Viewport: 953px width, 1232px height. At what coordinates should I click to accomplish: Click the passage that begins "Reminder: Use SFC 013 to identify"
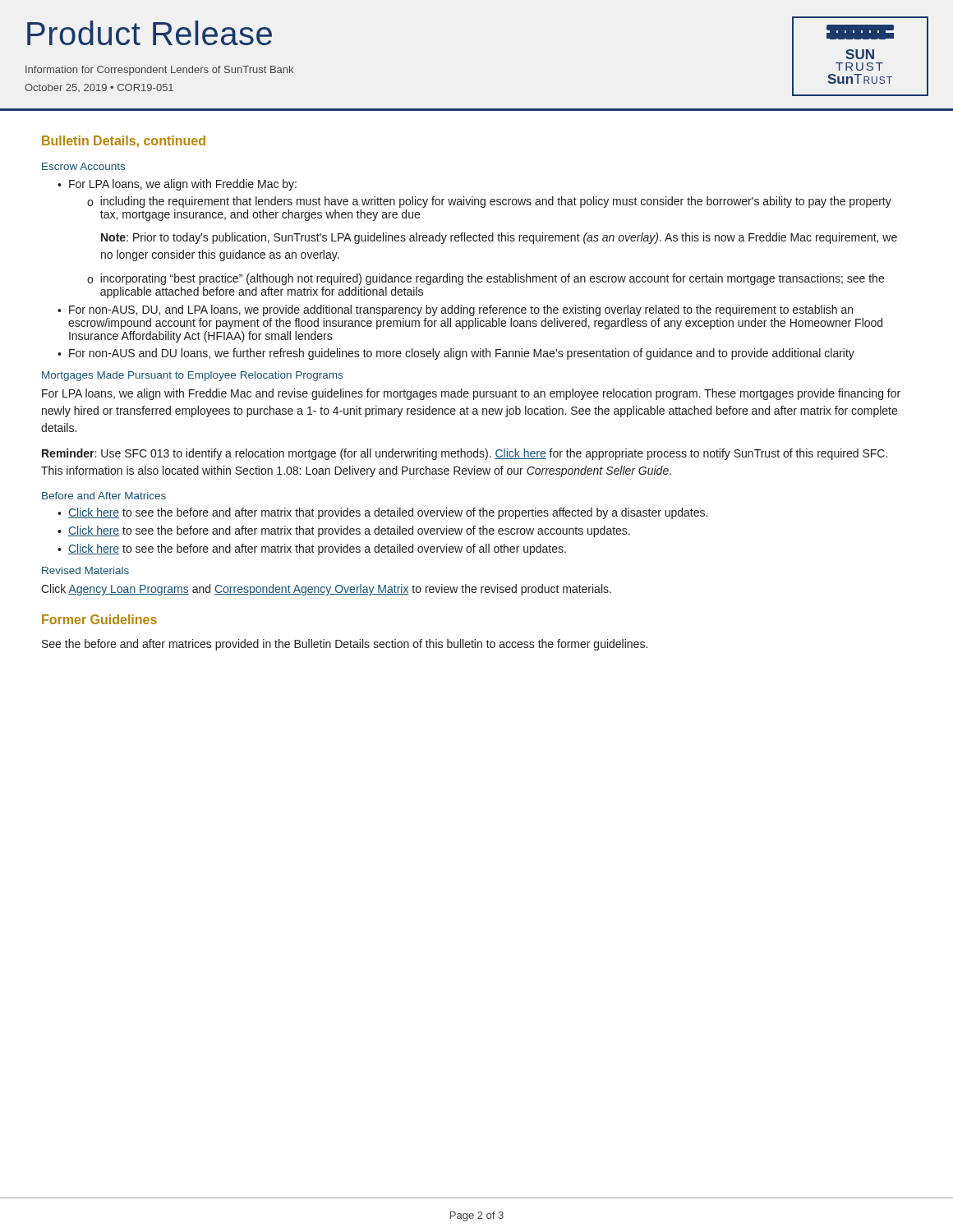[x=465, y=462]
